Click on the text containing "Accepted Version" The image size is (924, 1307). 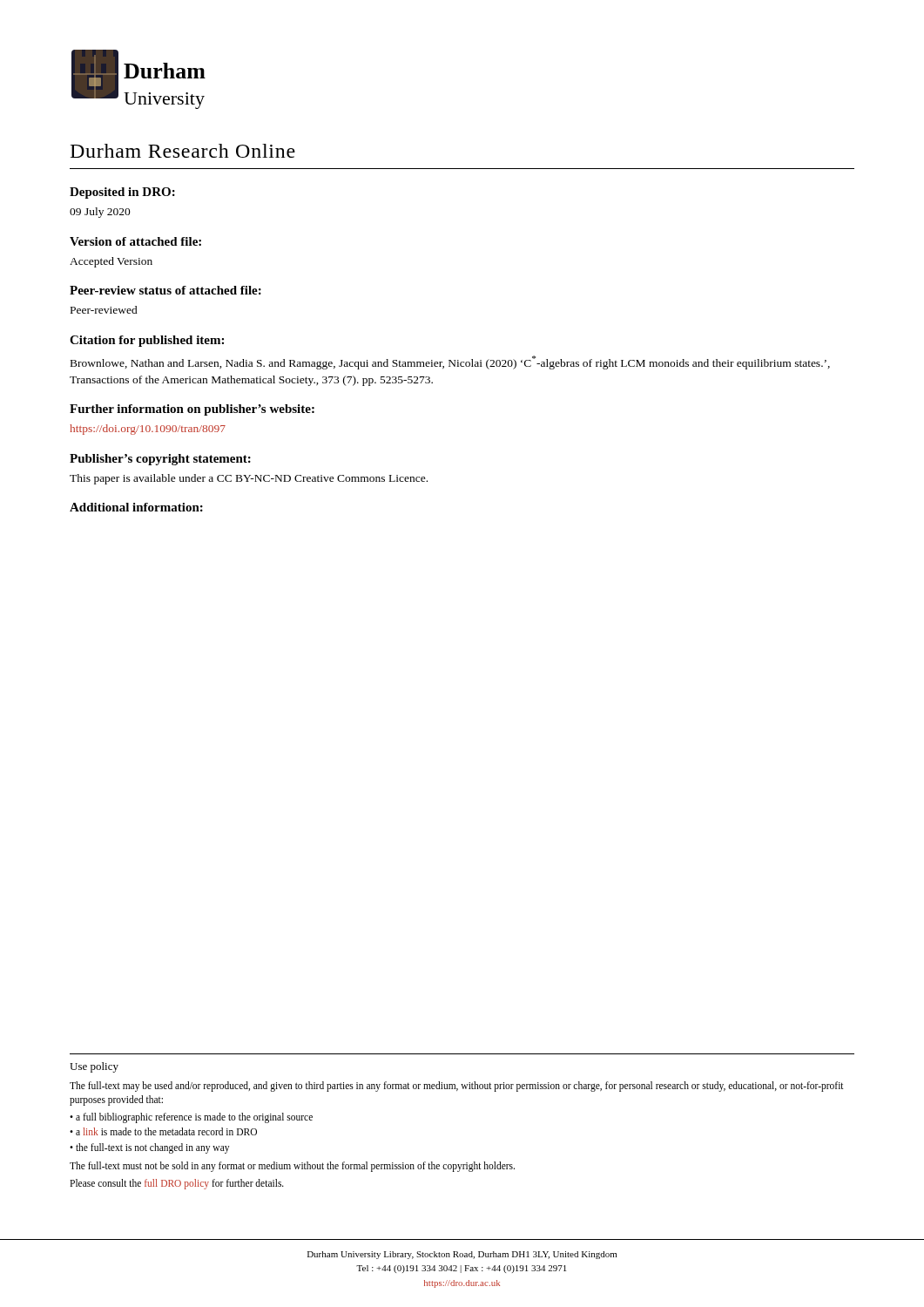pyautogui.click(x=111, y=261)
